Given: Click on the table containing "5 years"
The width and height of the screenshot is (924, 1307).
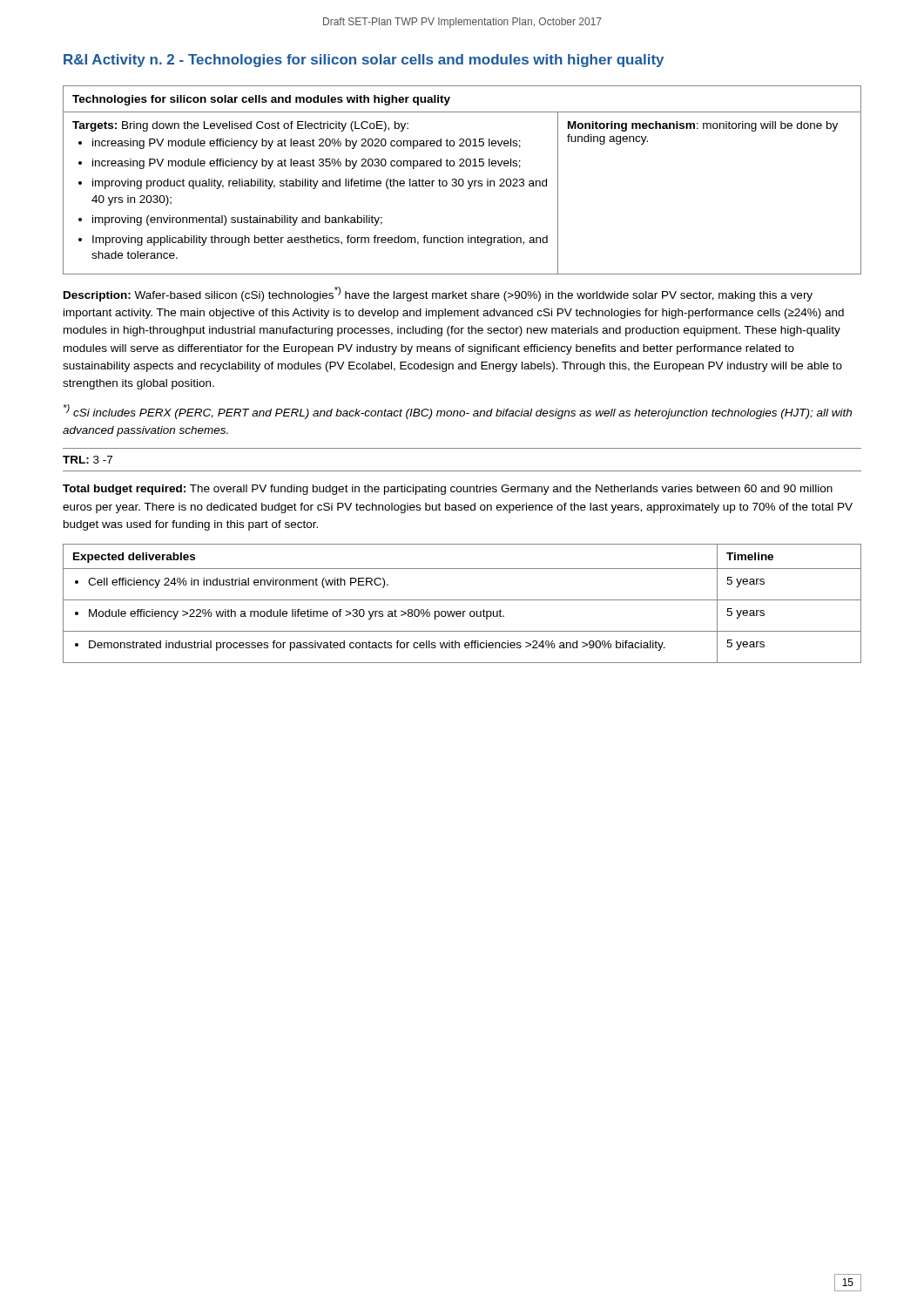Looking at the screenshot, I should [462, 603].
